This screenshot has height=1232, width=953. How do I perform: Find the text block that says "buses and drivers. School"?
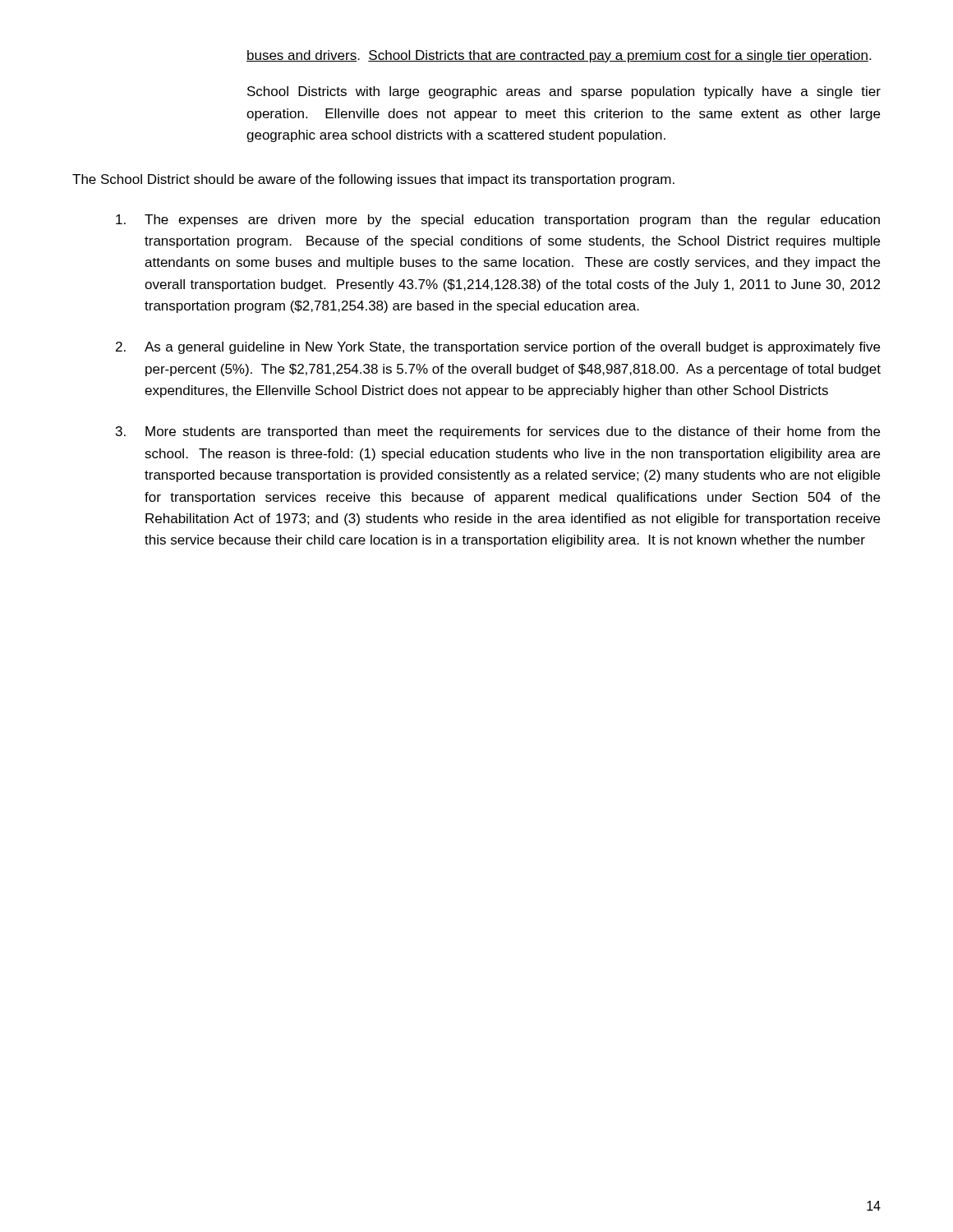coord(559,55)
